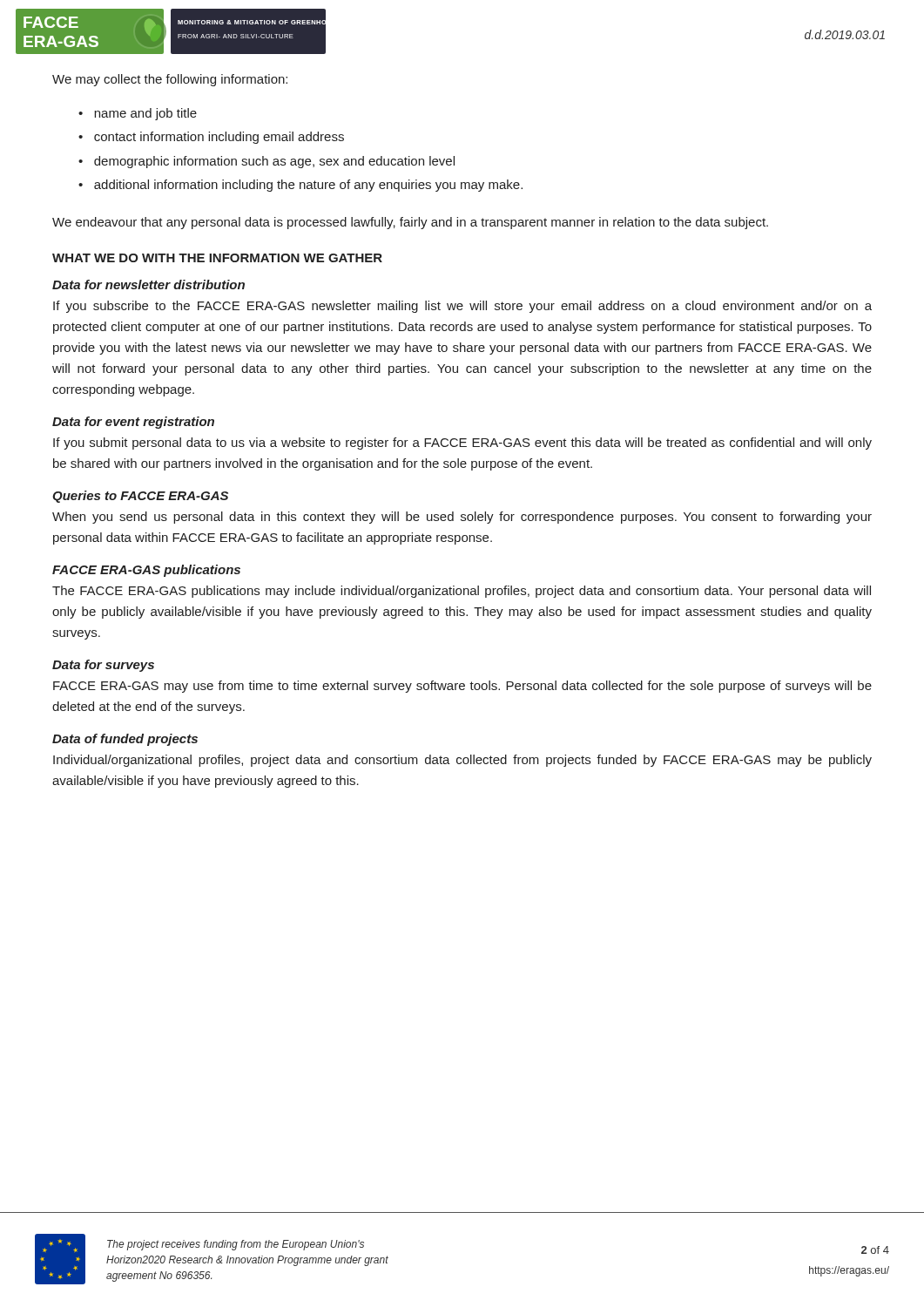Where is the passage that starts "When you send us personal data in"?
The image size is (924, 1307).
462,526
